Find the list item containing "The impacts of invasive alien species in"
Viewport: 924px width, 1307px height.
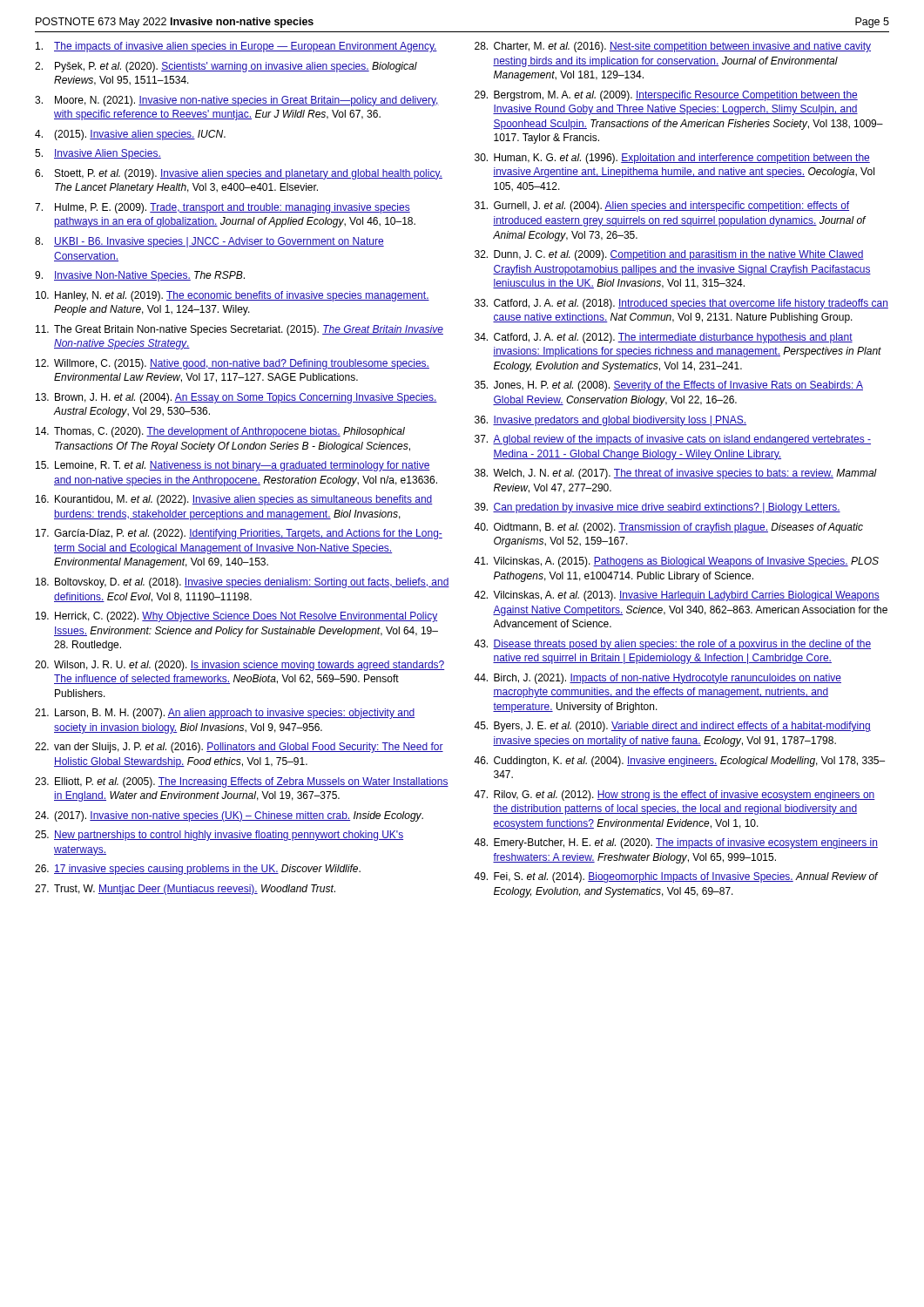pos(242,46)
